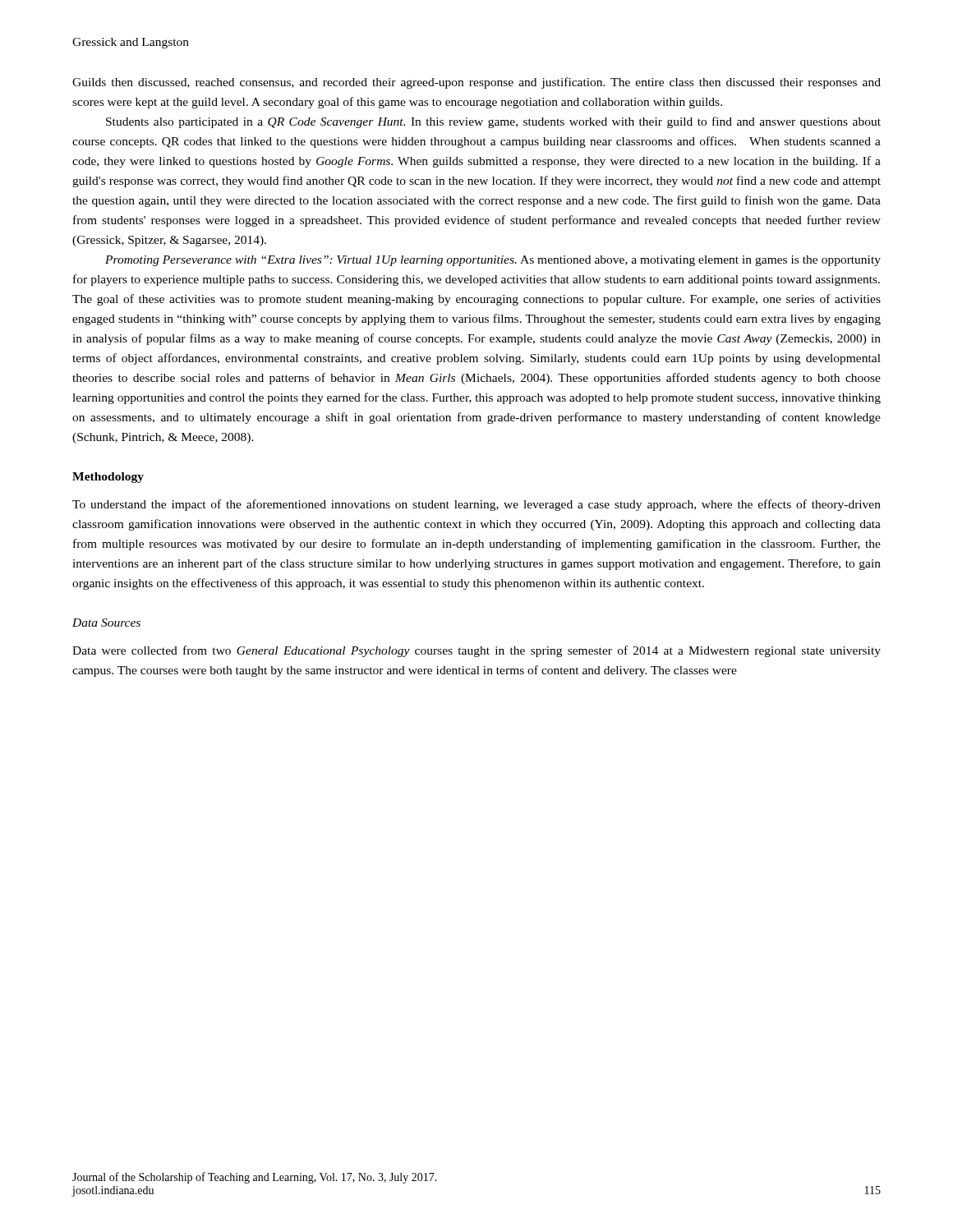Click on the text block with the text "Guilds then discussed,"
953x1232 pixels.
476,92
